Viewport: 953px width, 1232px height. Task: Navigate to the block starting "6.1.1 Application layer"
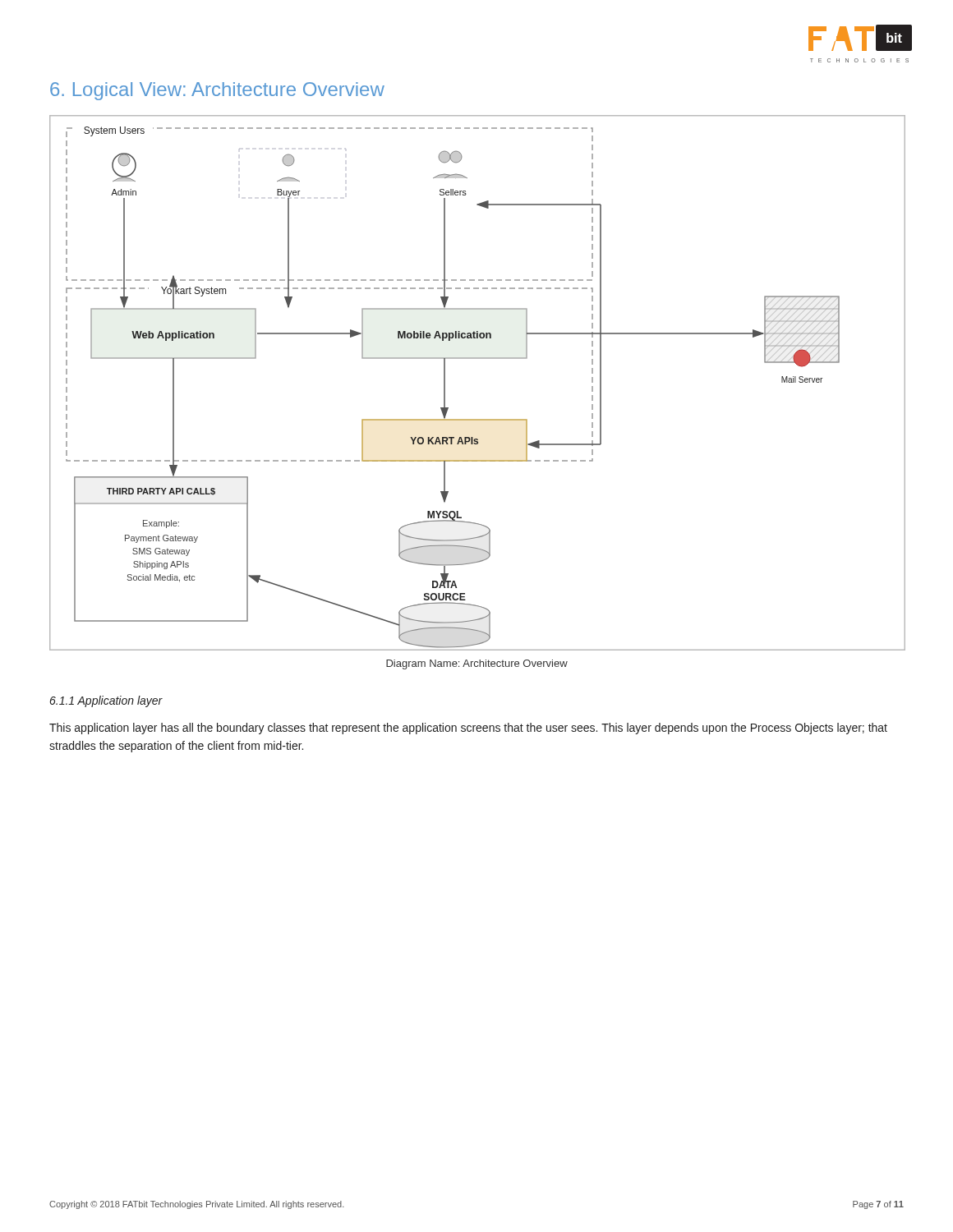106,701
